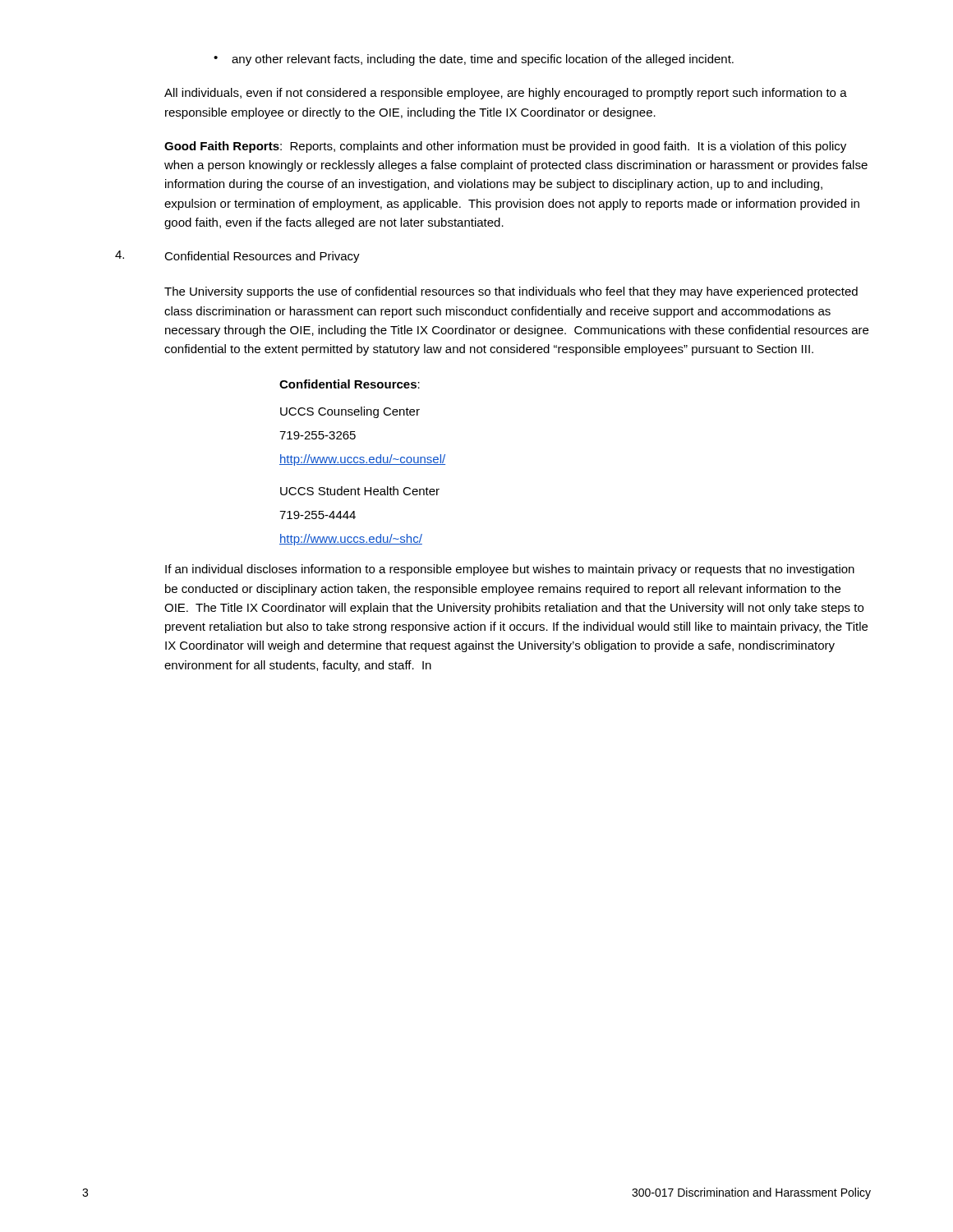Locate the text block containing "All individuals, even if"

[x=505, y=102]
